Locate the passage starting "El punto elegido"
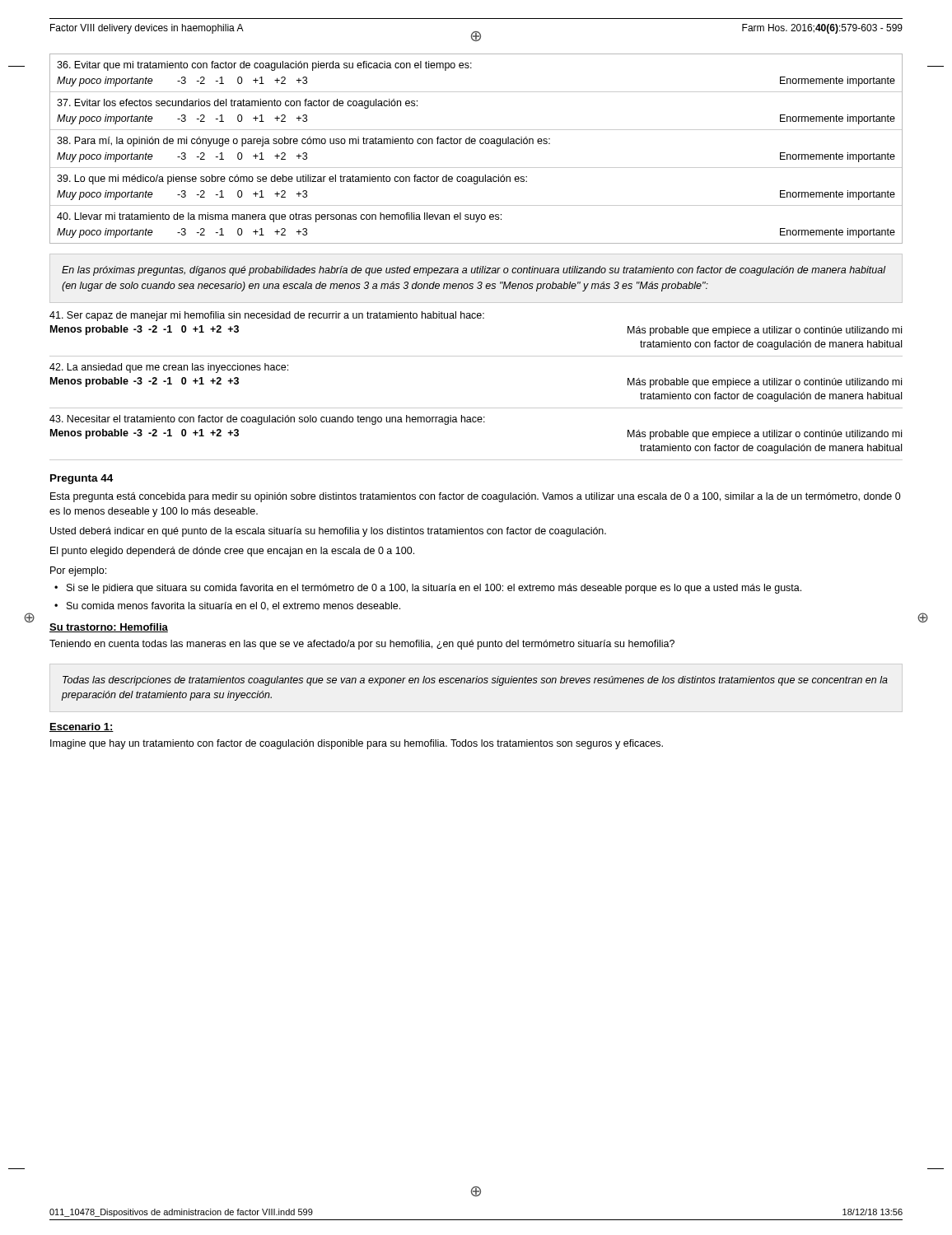Image resolution: width=952 pixels, height=1235 pixels. click(232, 551)
